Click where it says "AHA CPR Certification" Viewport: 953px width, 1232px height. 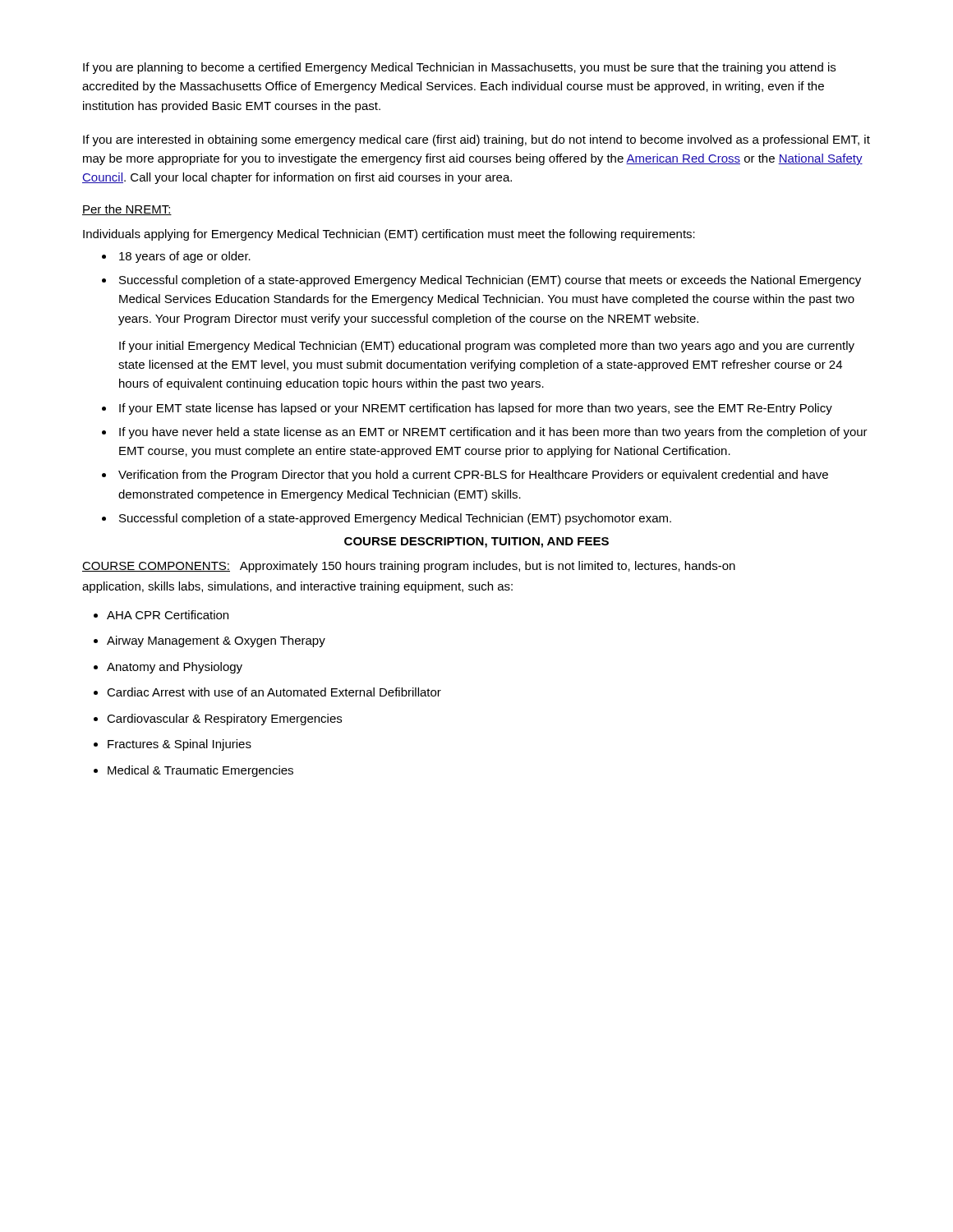point(168,614)
